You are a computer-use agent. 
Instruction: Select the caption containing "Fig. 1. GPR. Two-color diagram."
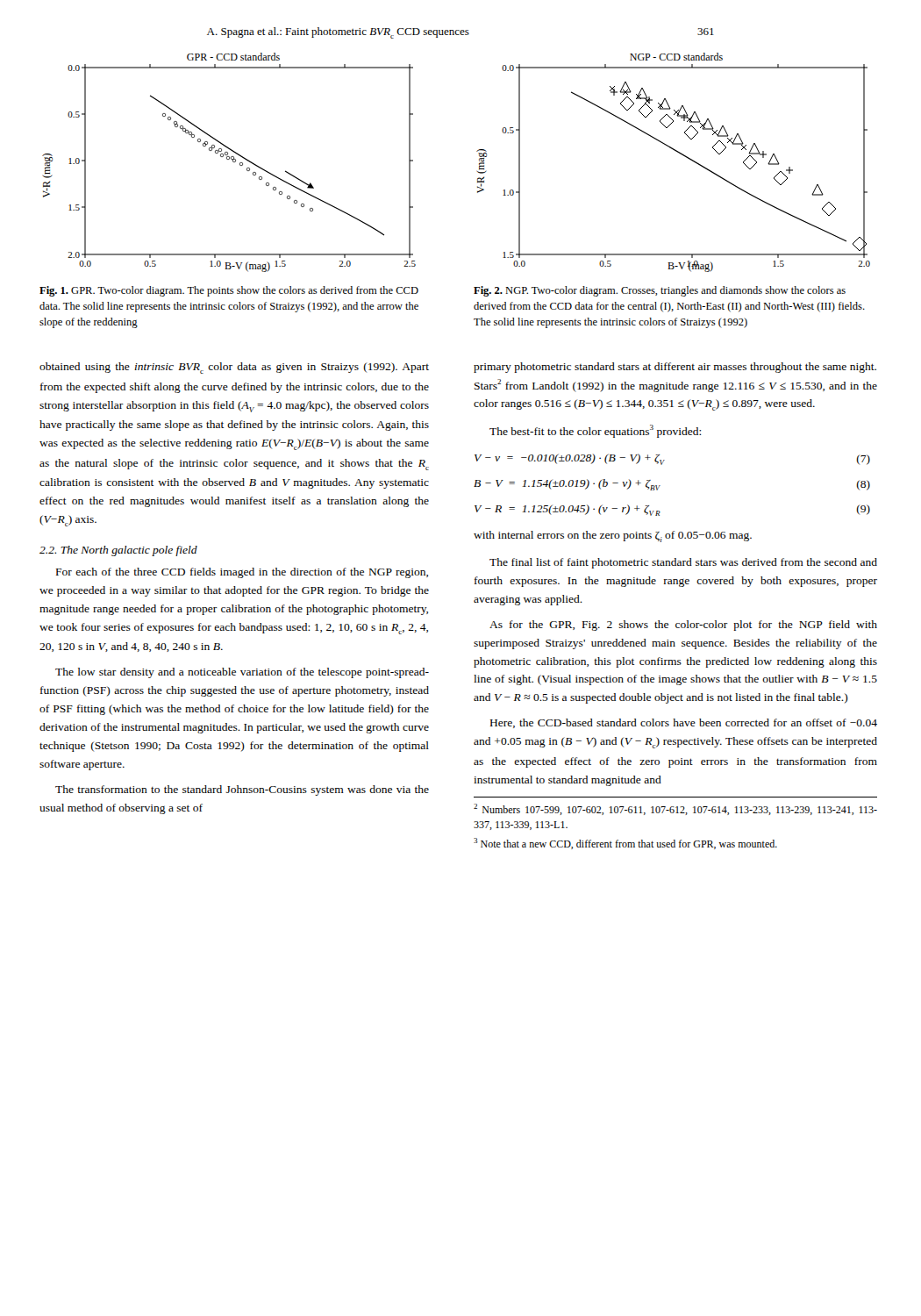point(229,306)
